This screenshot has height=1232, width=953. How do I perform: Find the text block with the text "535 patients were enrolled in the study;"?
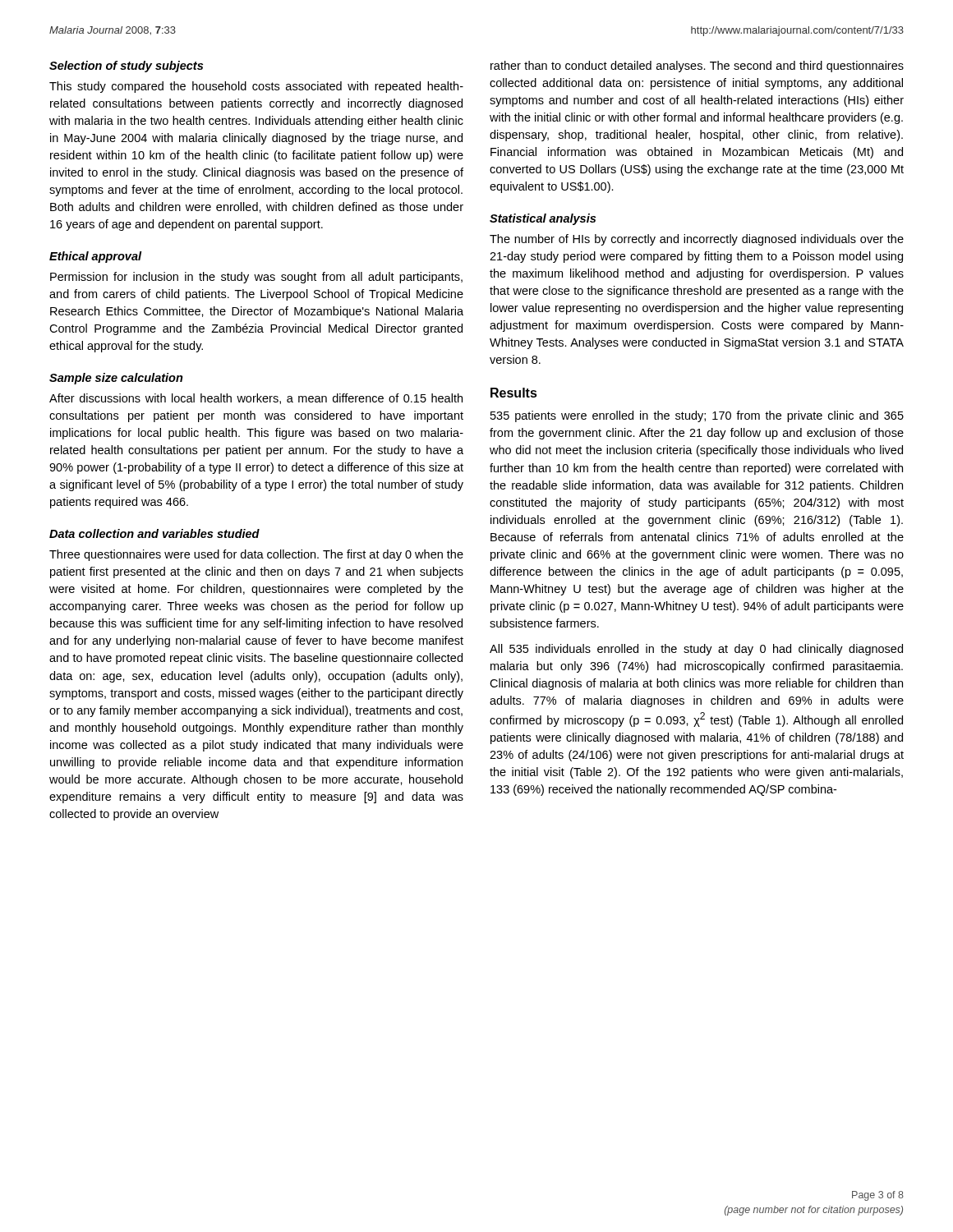[697, 520]
